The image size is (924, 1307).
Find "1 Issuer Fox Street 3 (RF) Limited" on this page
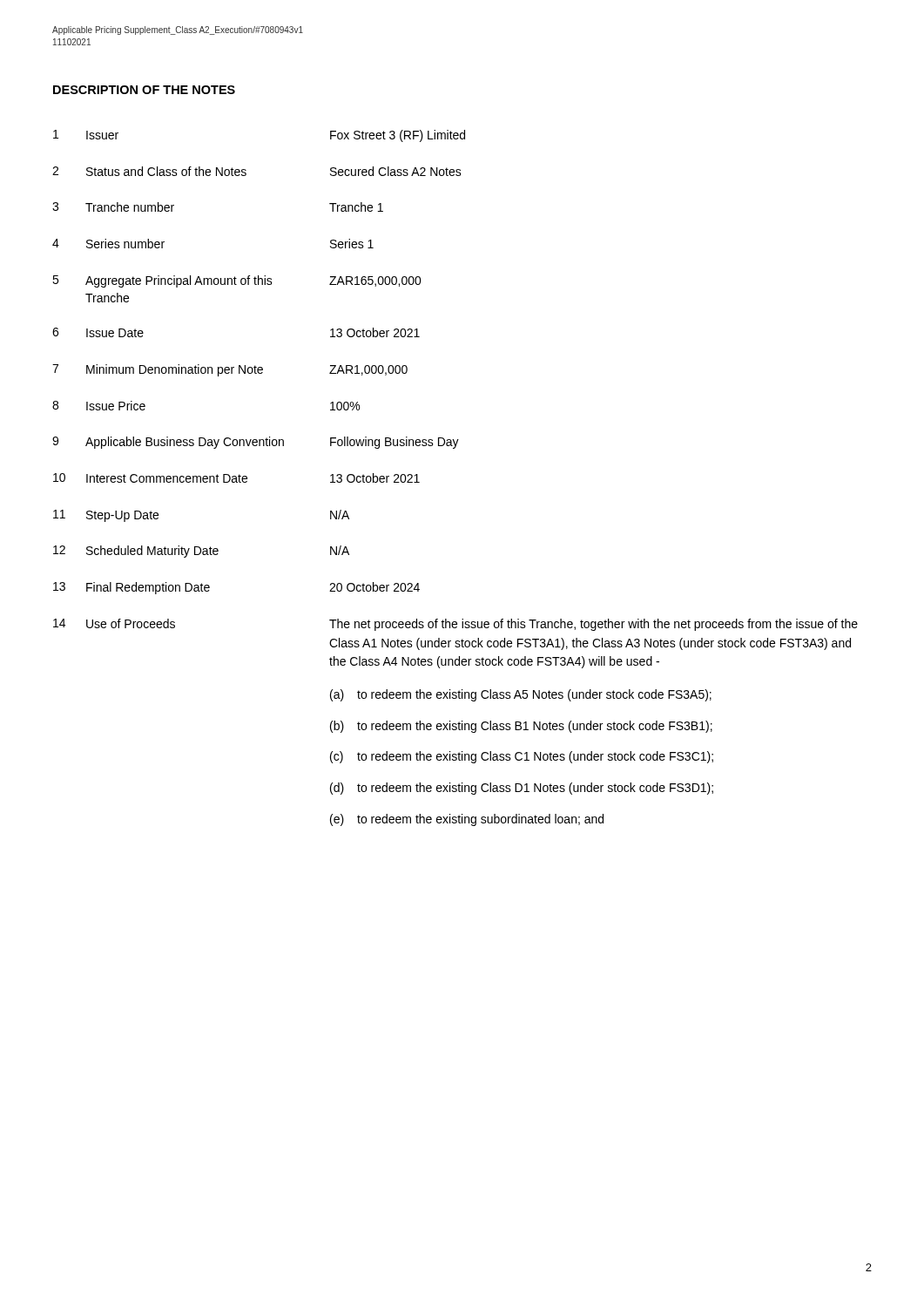[x=462, y=136]
